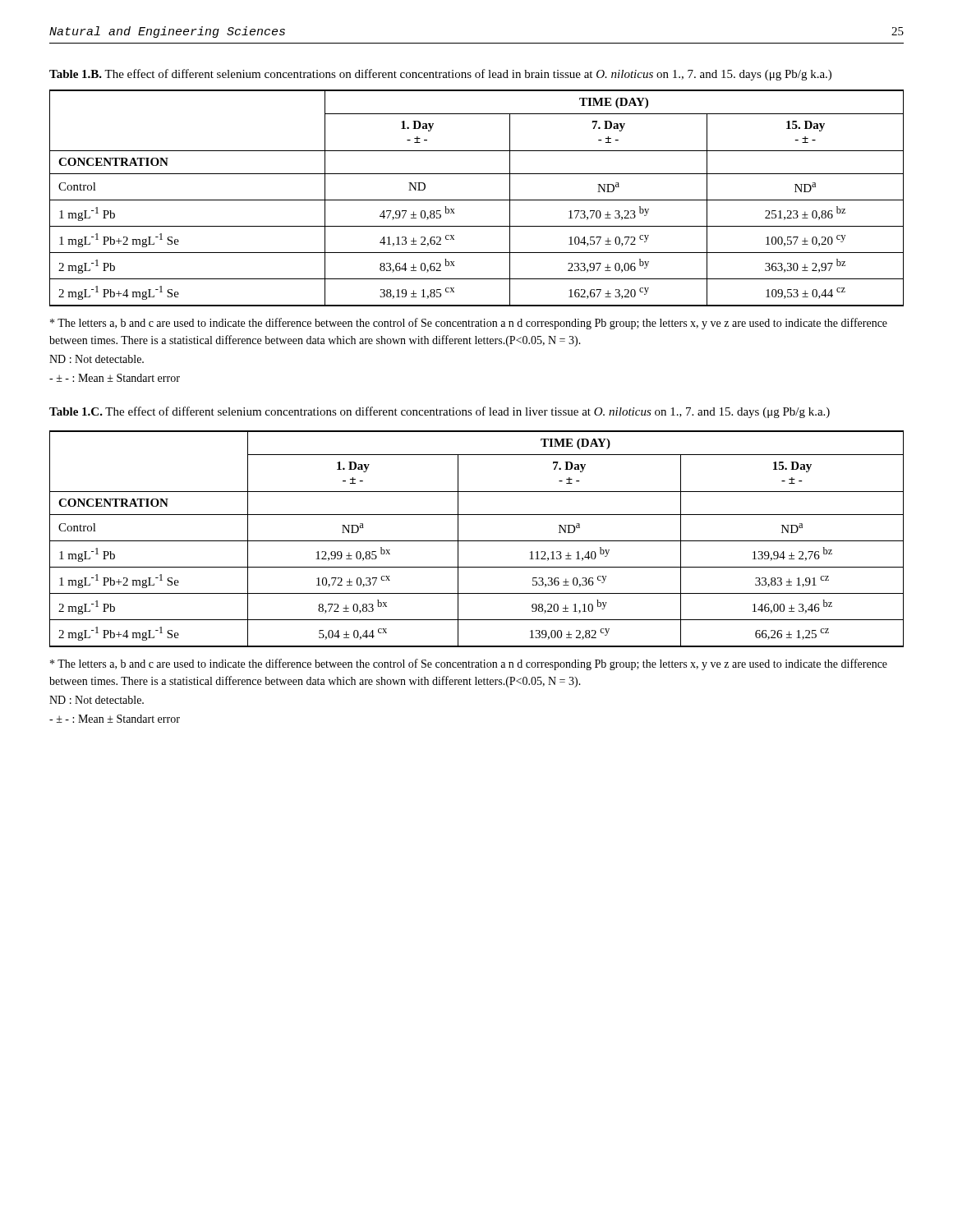Click on the caption with the text "Table 1.B. The"

tap(441, 74)
